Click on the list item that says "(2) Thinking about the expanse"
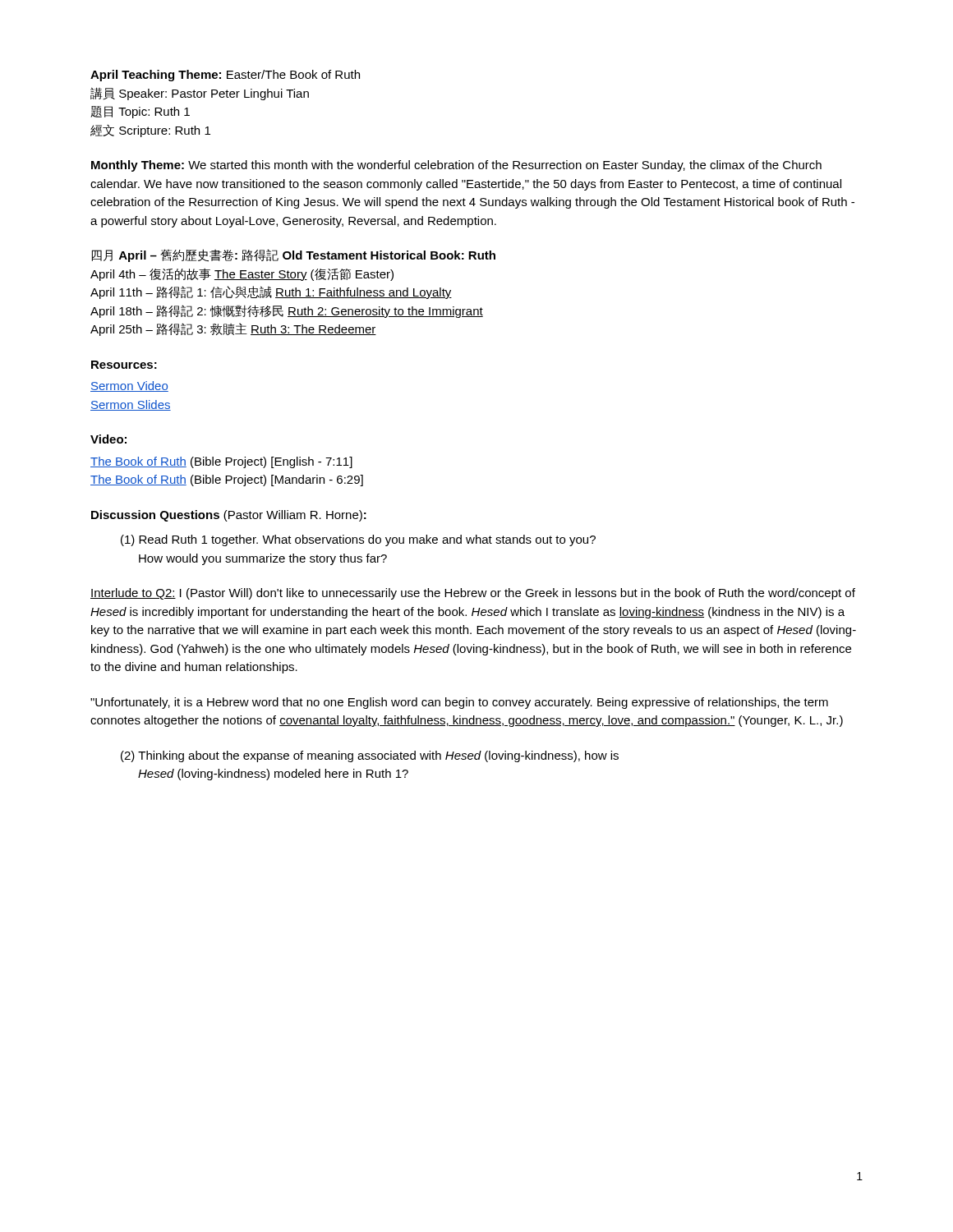 pos(370,764)
